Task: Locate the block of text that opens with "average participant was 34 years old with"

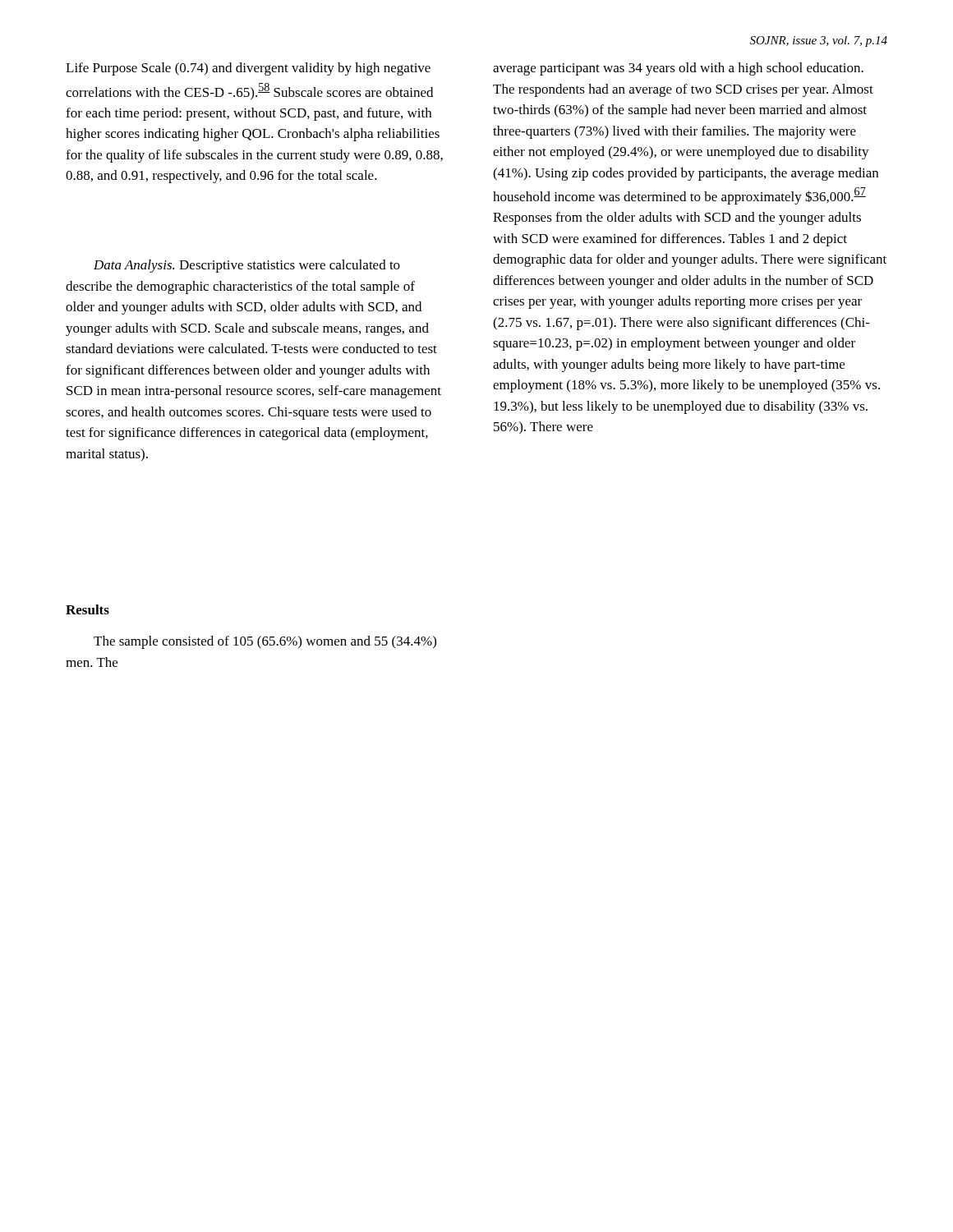Action: click(690, 248)
